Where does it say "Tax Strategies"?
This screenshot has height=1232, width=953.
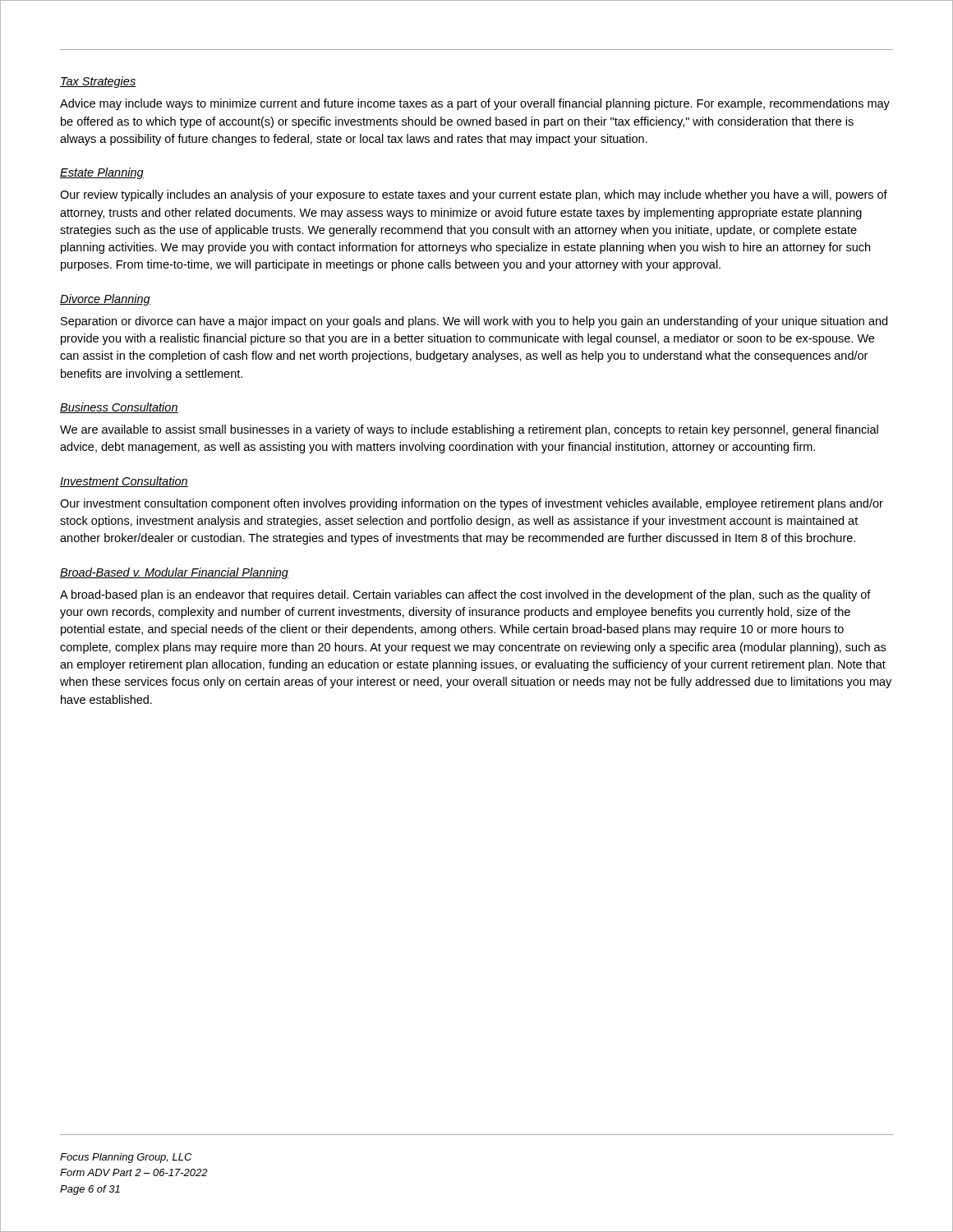[x=98, y=82]
